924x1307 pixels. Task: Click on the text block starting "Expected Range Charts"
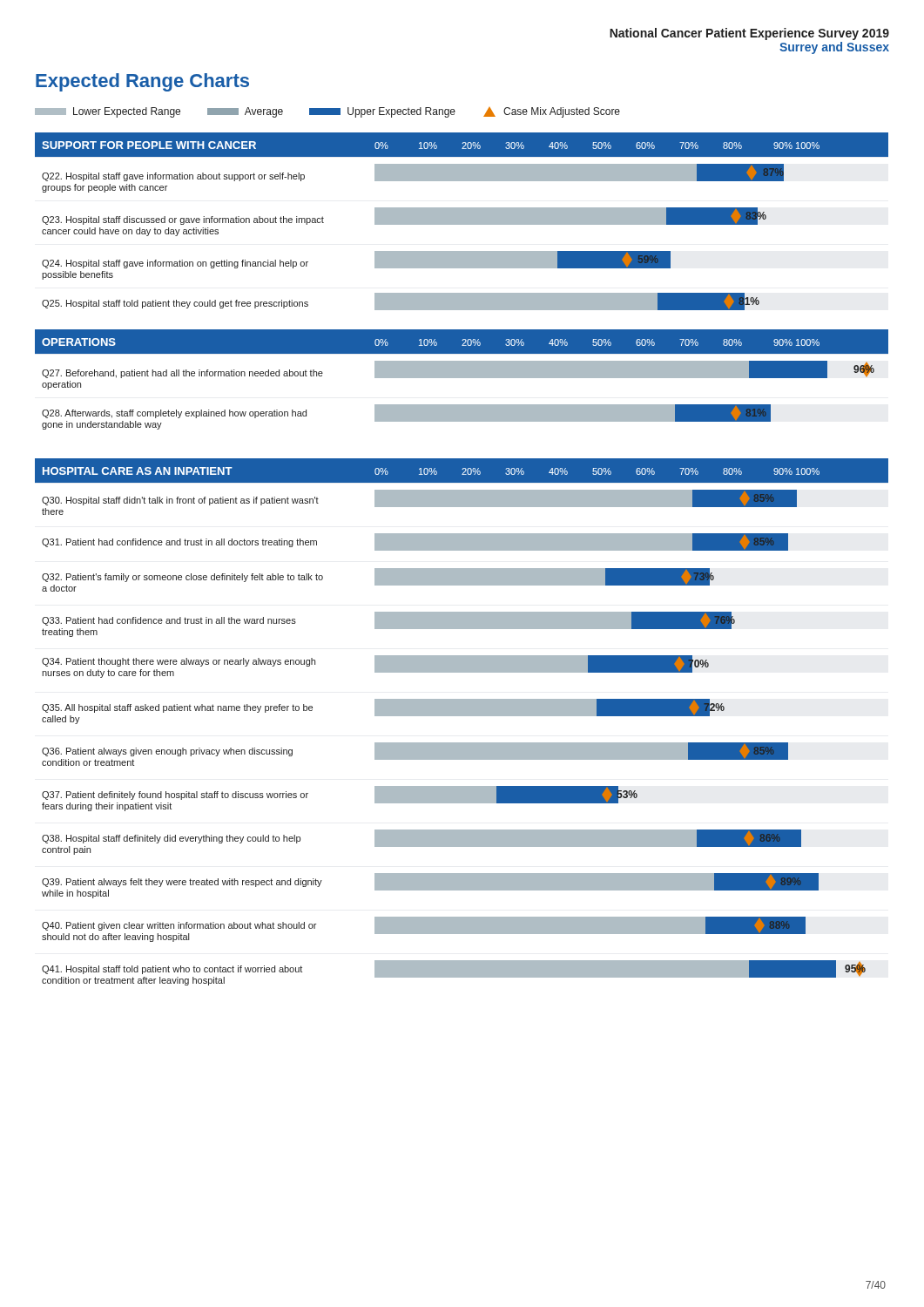142,81
